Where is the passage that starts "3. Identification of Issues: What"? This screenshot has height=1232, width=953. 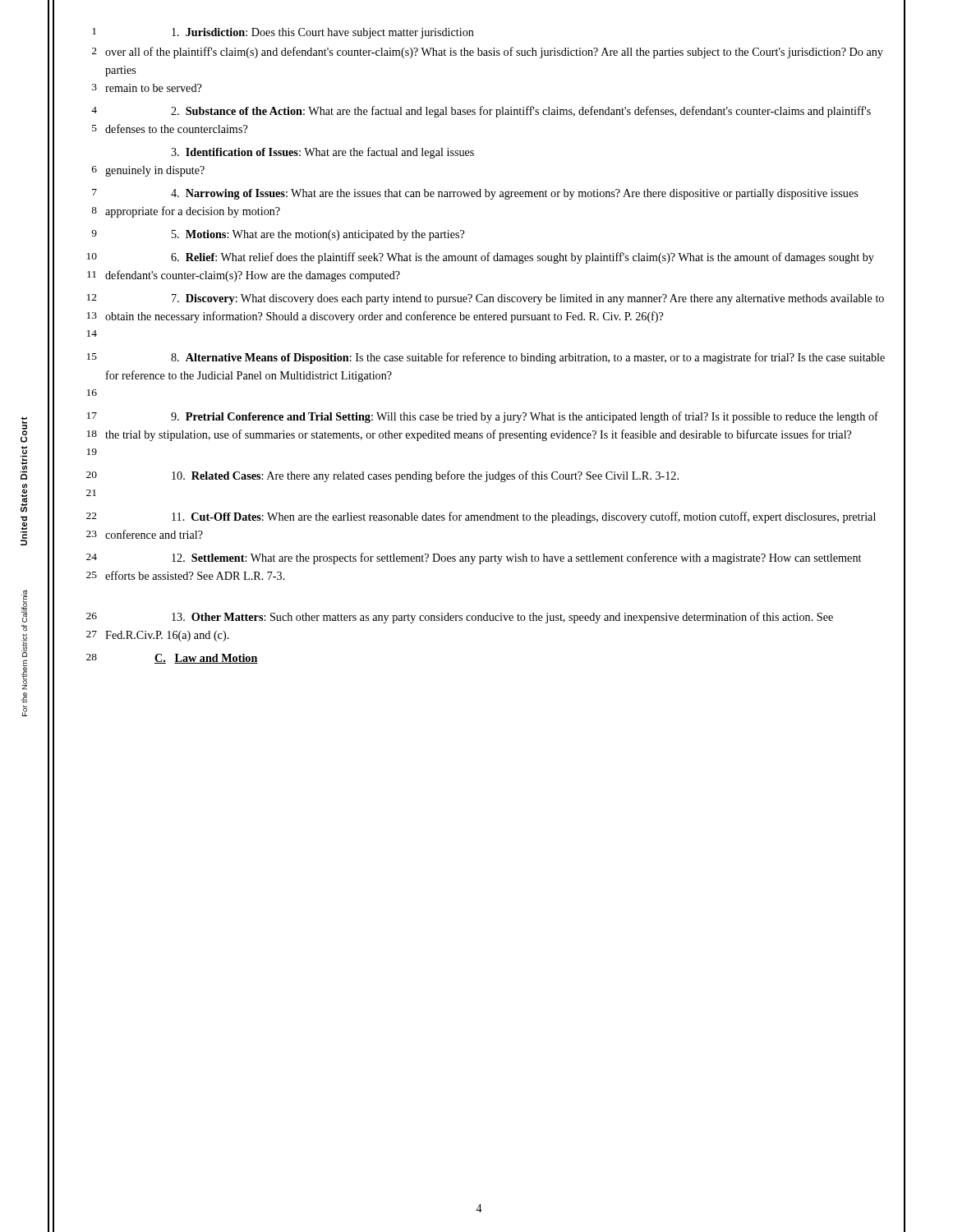coord(322,153)
